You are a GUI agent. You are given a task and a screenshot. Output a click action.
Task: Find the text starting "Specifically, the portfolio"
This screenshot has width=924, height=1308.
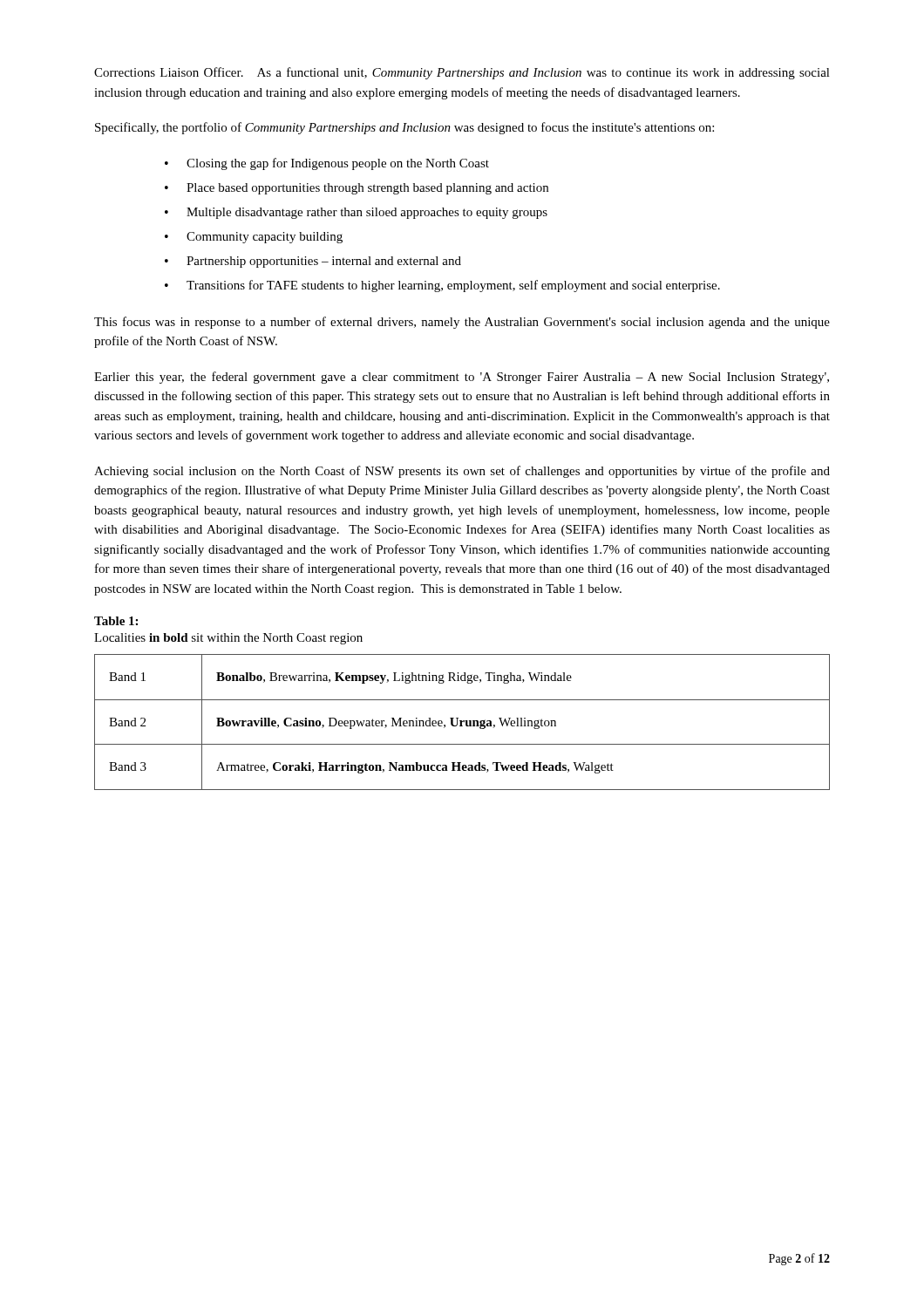click(x=405, y=127)
